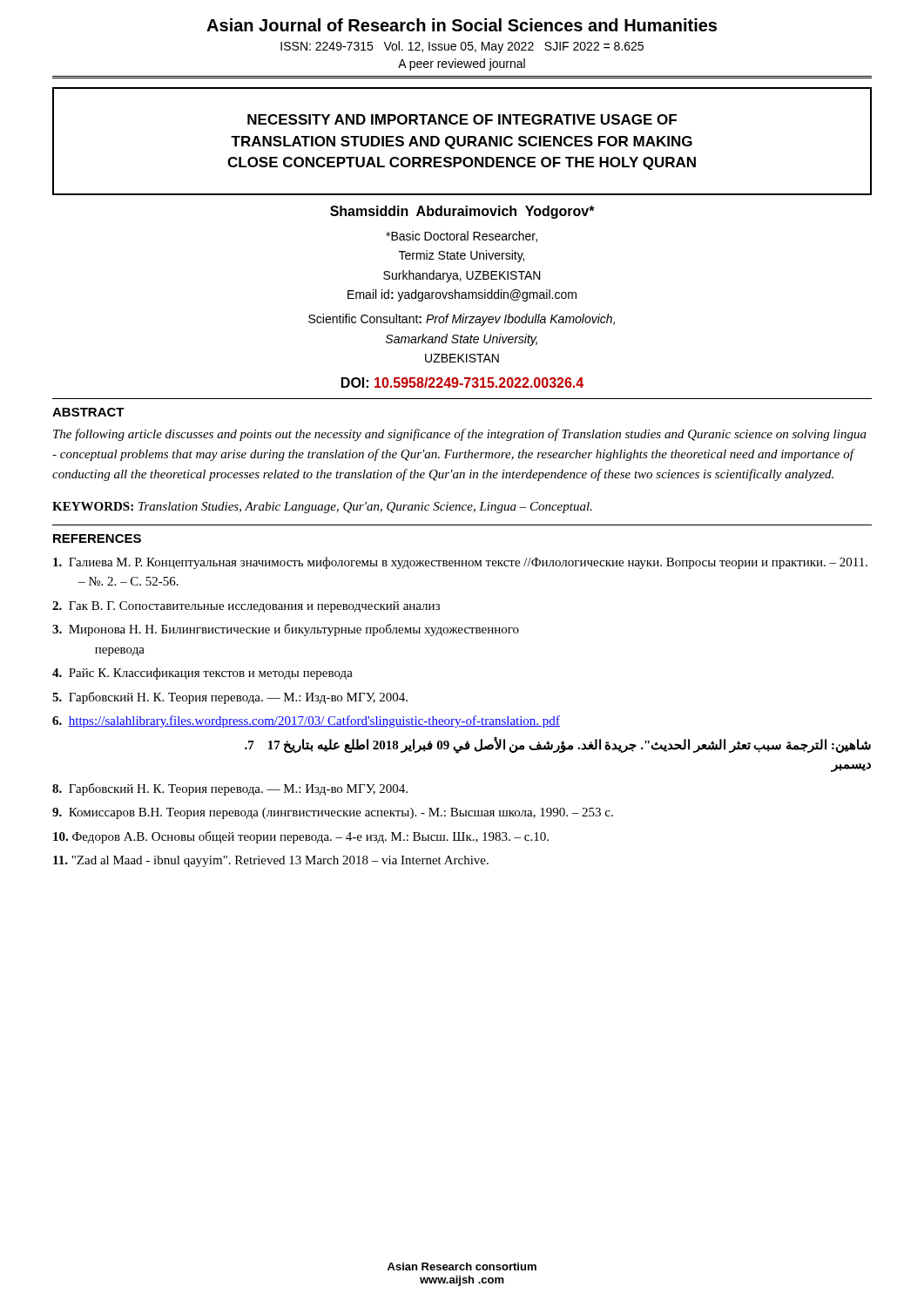
Task: Find "6. https://salahlibrary.files.wordpress.com/2017/03/ Catford'slinguistic-theory-of-translation. pdf" on this page
Action: (x=462, y=721)
